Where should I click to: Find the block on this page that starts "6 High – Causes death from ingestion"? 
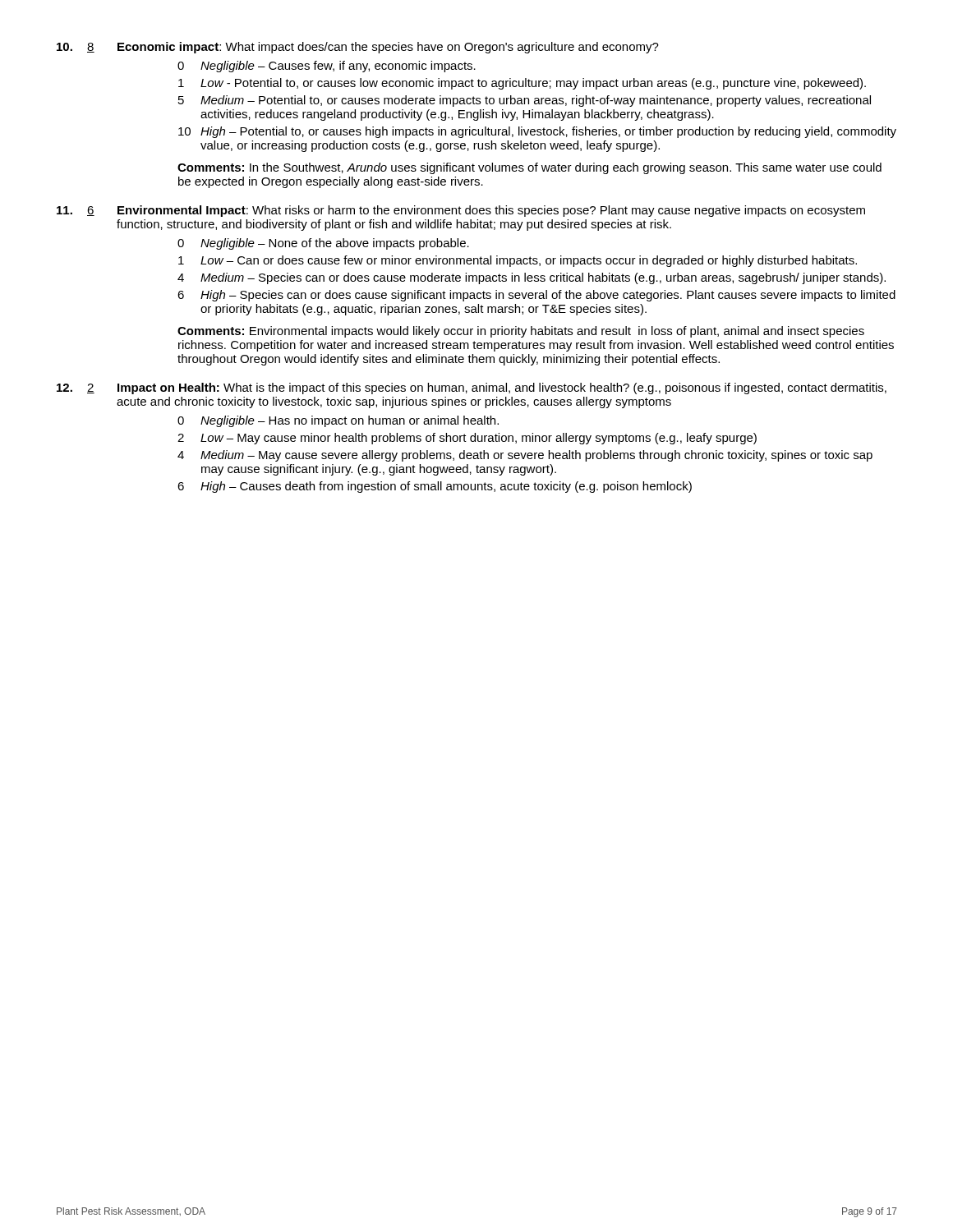coord(537,486)
